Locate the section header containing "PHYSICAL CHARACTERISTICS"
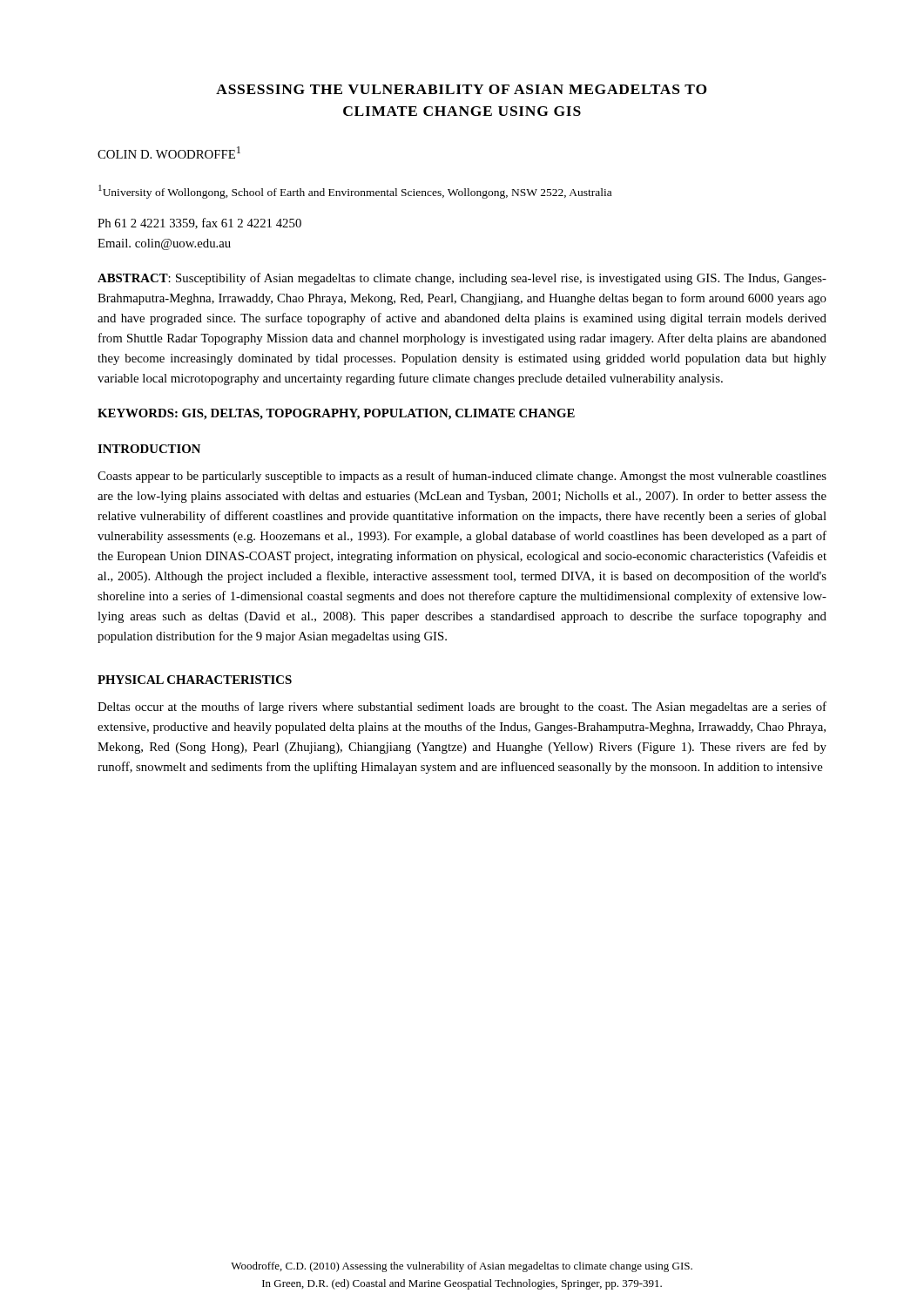This screenshot has width=924, height=1307. click(x=195, y=679)
